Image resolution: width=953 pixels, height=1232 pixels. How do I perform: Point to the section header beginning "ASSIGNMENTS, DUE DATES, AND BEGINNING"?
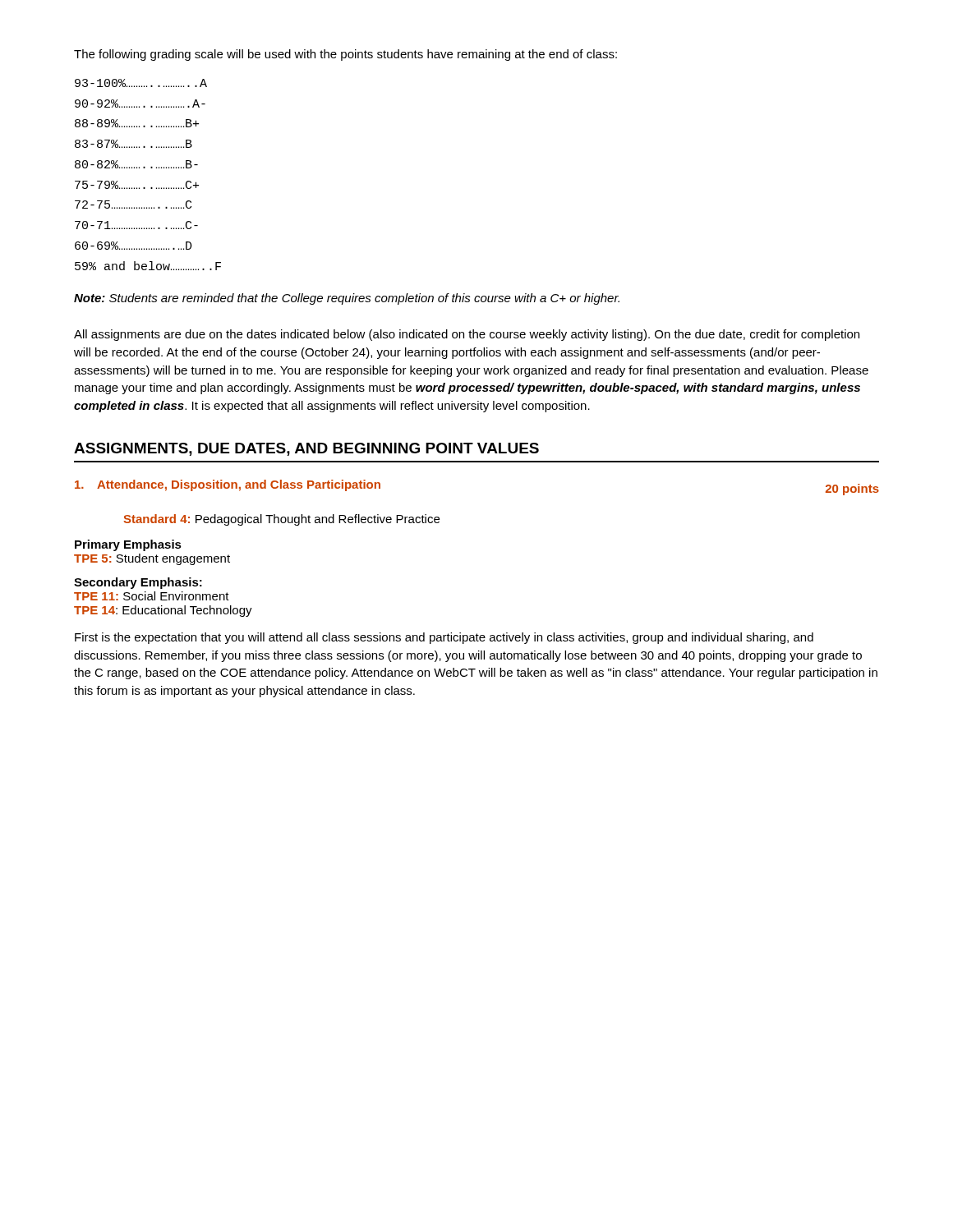click(307, 448)
